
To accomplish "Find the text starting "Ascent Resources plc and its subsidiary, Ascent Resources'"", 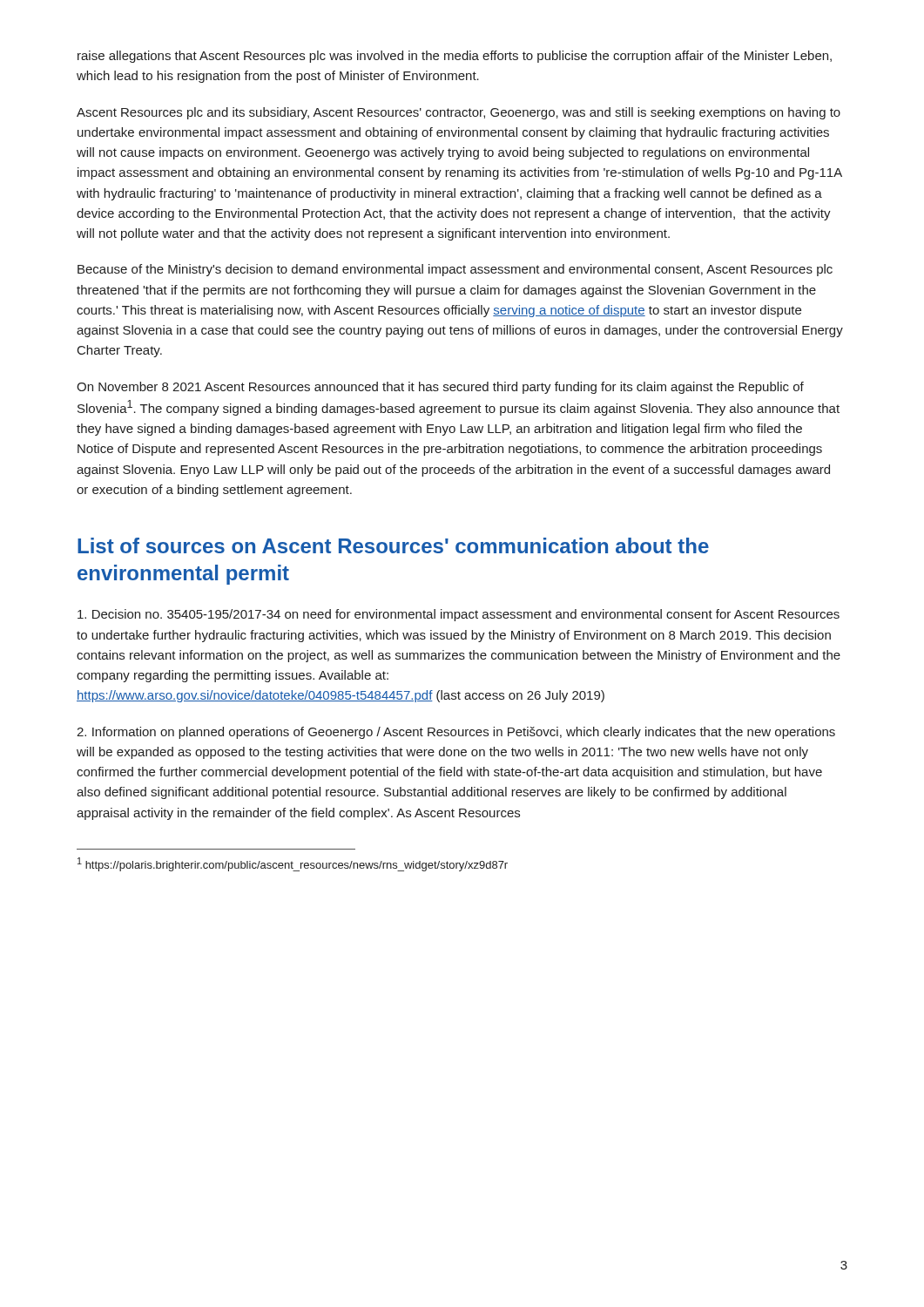I will (x=460, y=172).
